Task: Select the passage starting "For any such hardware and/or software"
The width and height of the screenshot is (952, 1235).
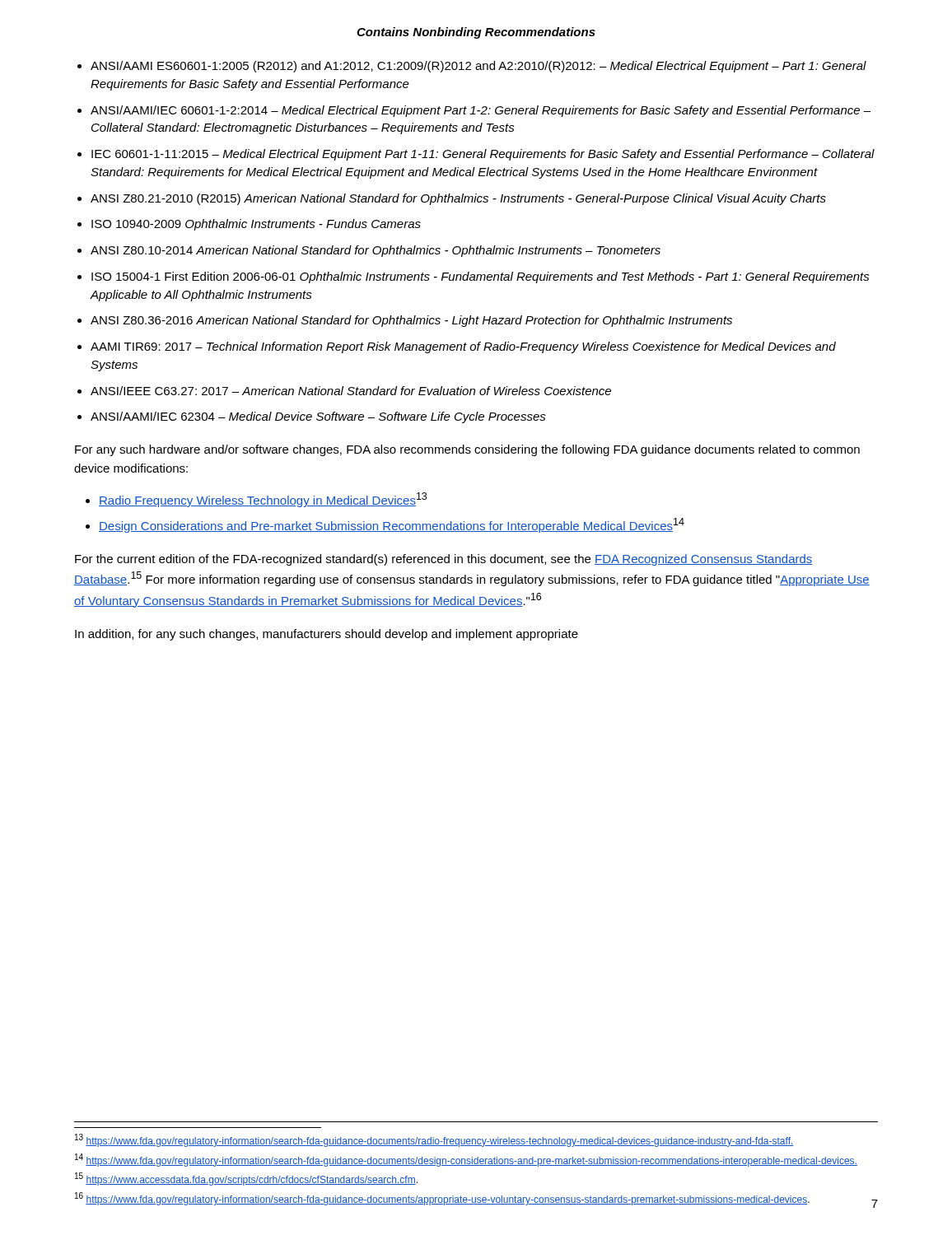Action: tap(467, 458)
